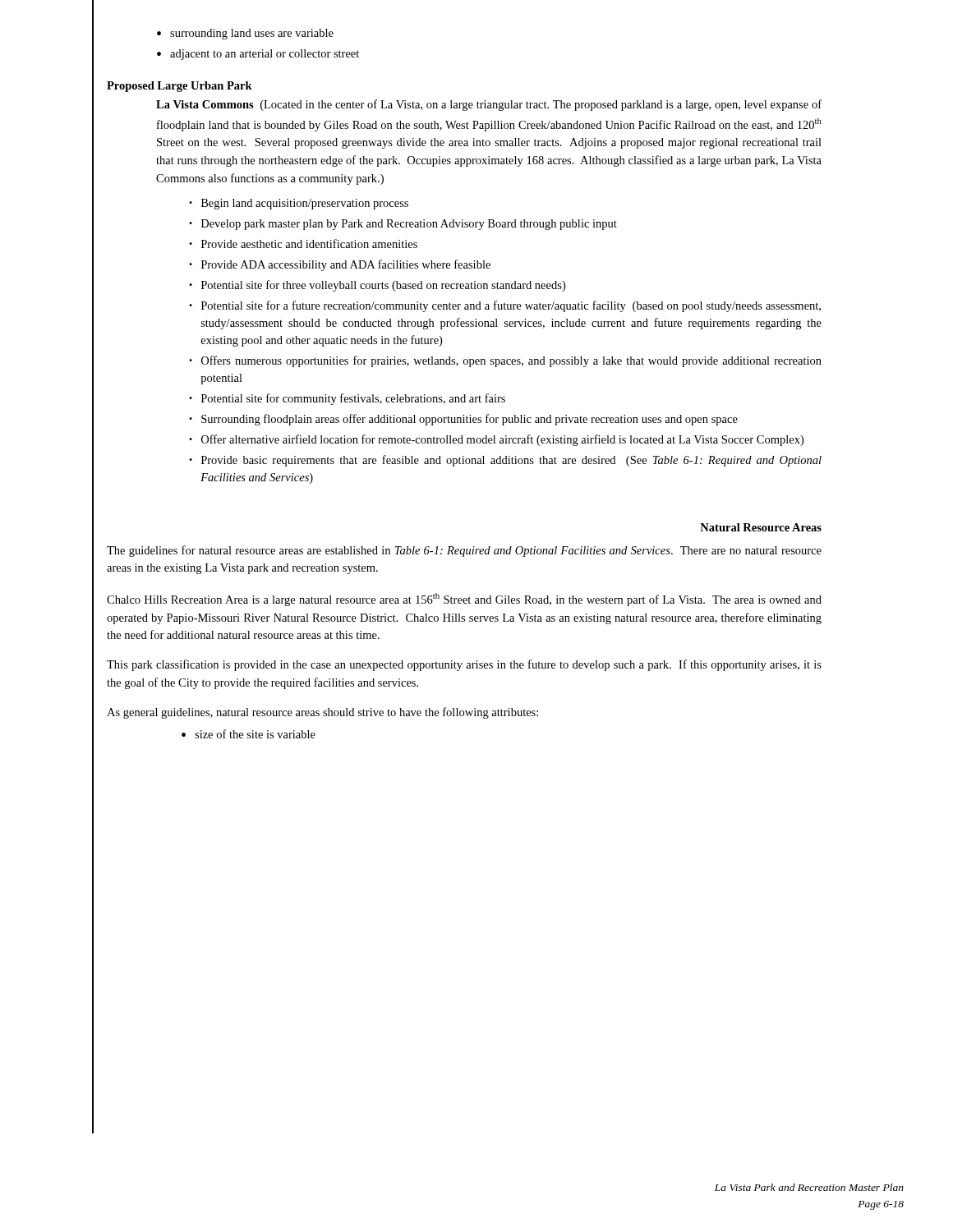Click on the text block that reads "This park classification"
953x1232 pixels.
464,674
